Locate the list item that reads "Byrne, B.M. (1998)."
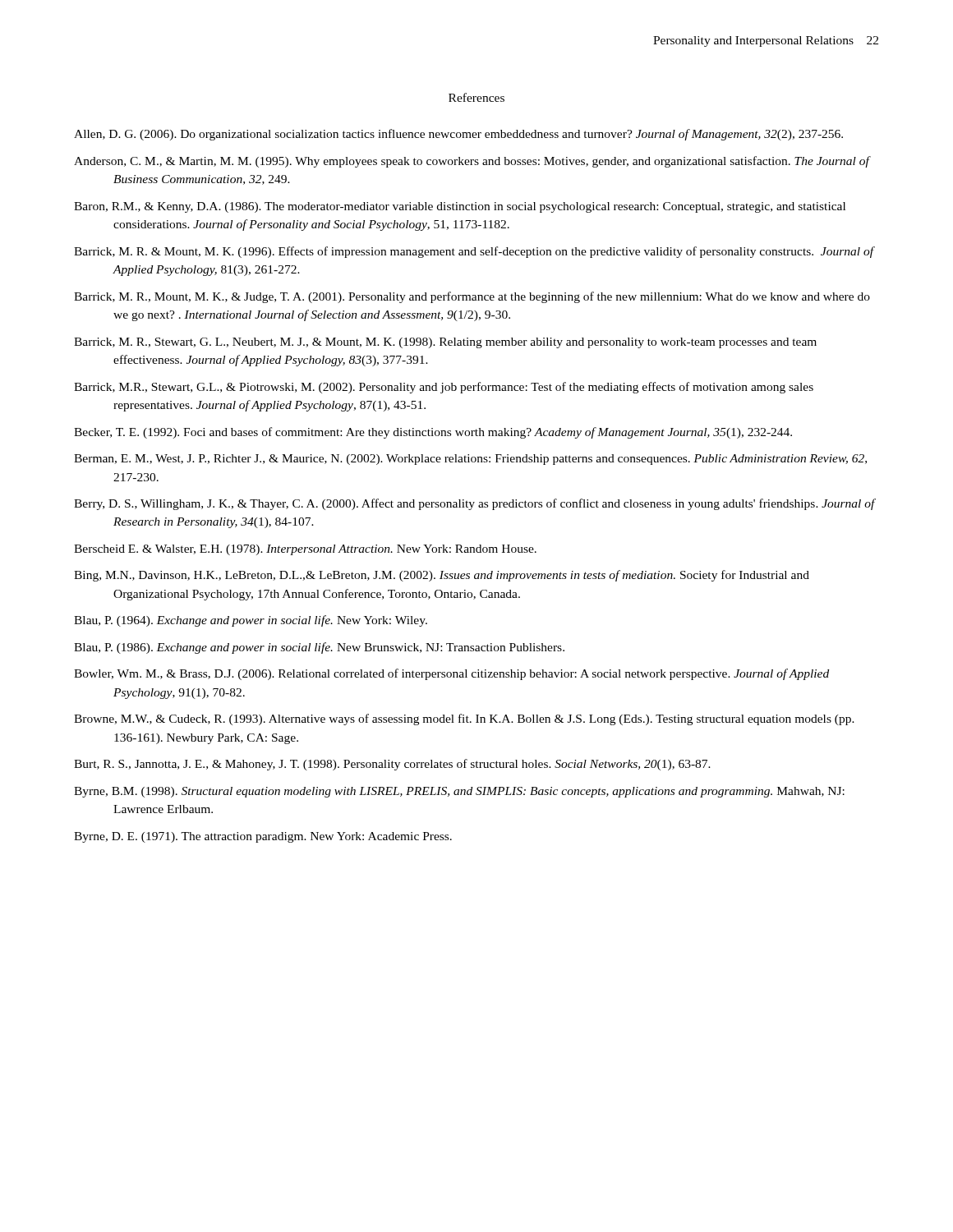The image size is (953, 1232). [x=460, y=799]
